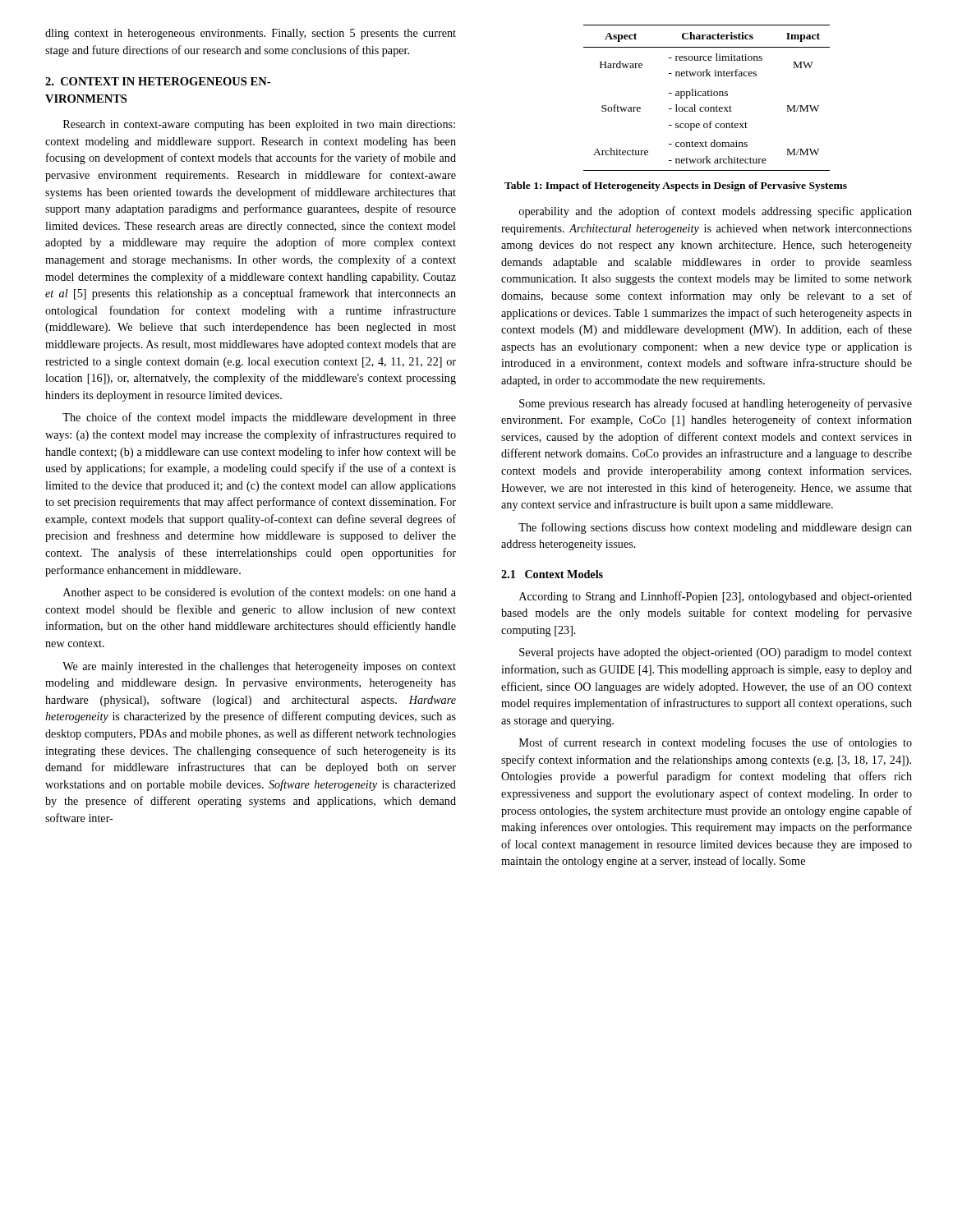Locate the passage starting "2. CONTEXT IN HETEROGENEOUS EN-VIRONMENTS"

point(251,91)
